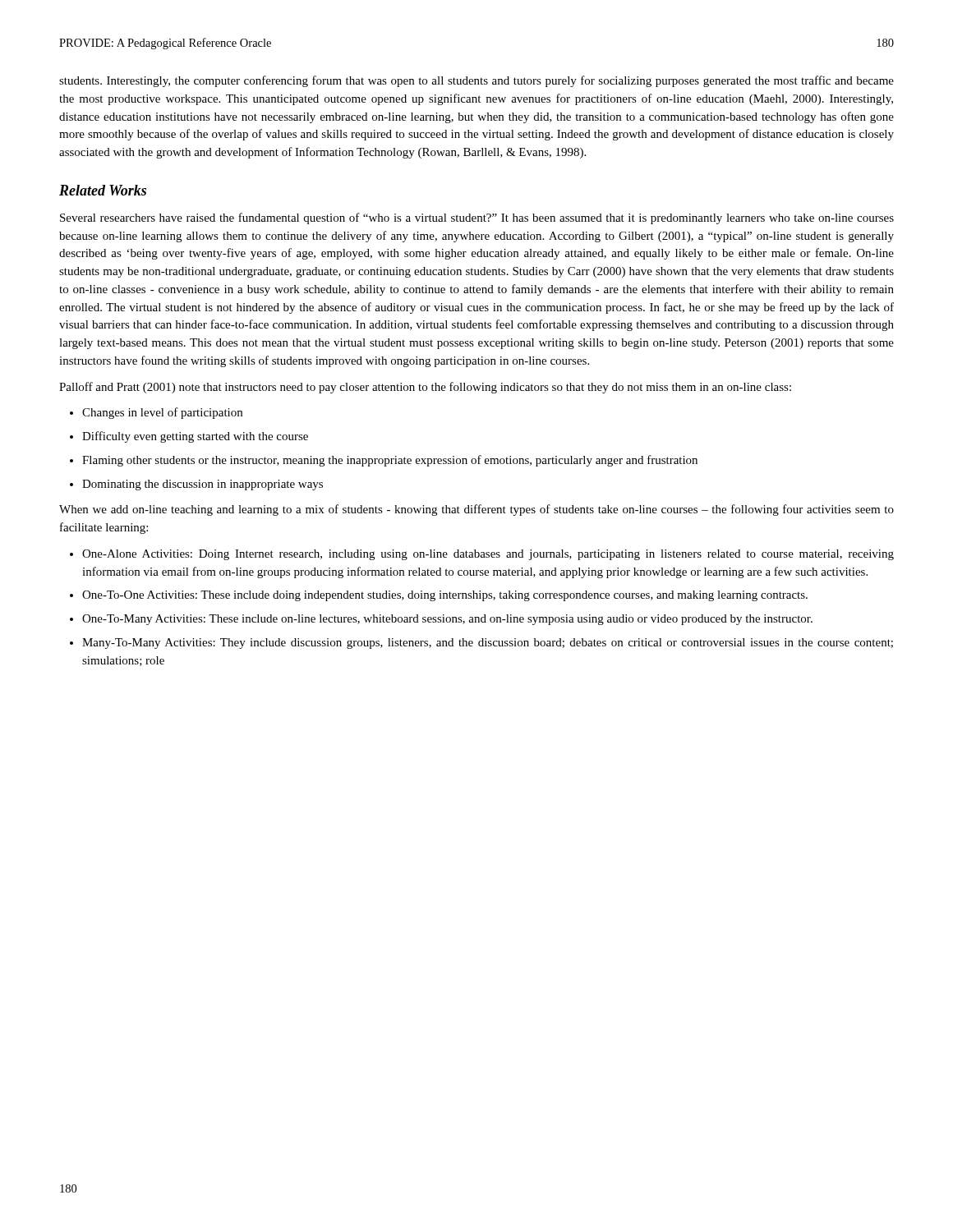This screenshot has width=953, height=1232.
Task: Click the passage that begins "Many-To-Many Activities: They include"
Action: click(x=488, y=651)
